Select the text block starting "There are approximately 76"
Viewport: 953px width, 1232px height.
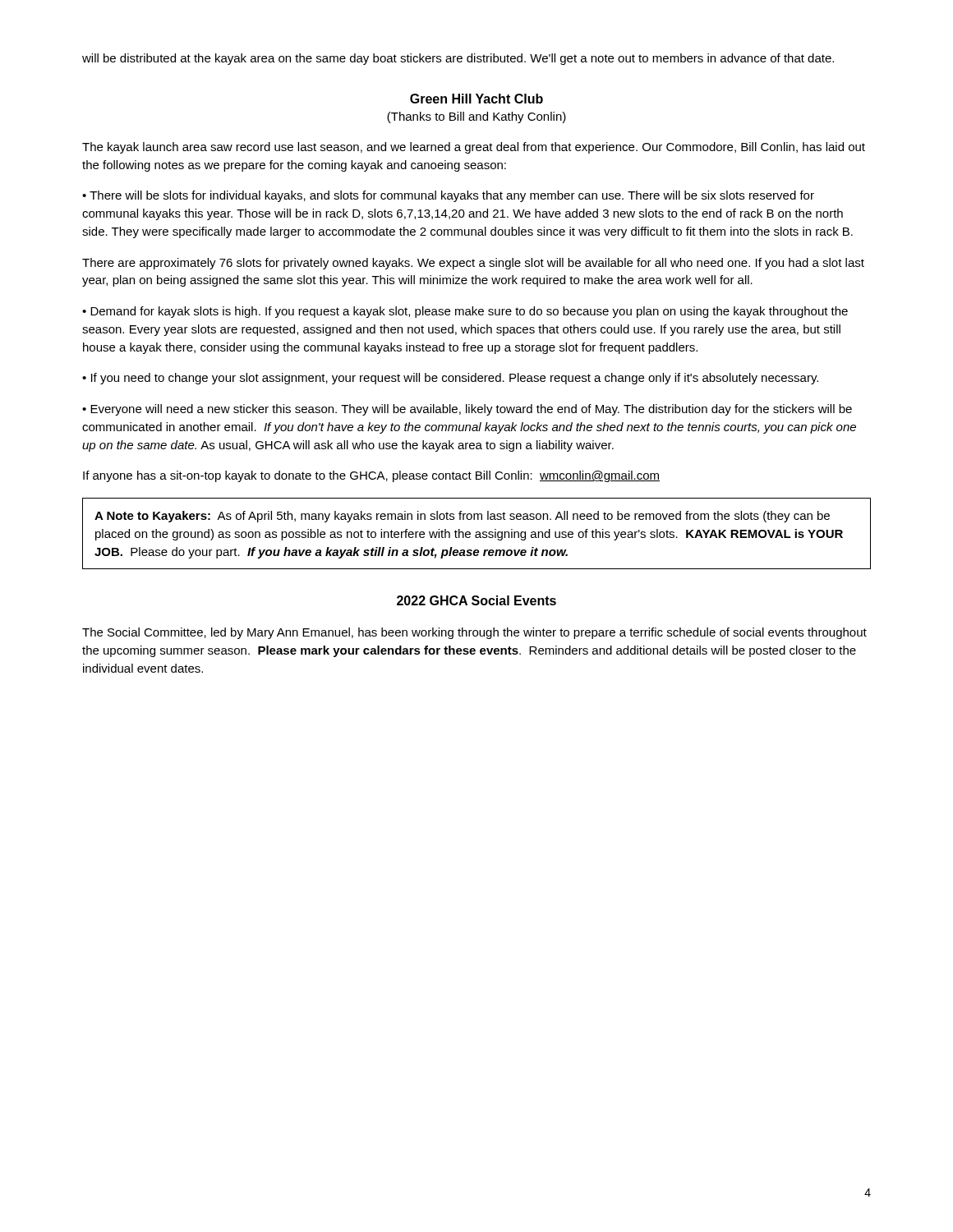pyautogui.click(x=473, y=271)
